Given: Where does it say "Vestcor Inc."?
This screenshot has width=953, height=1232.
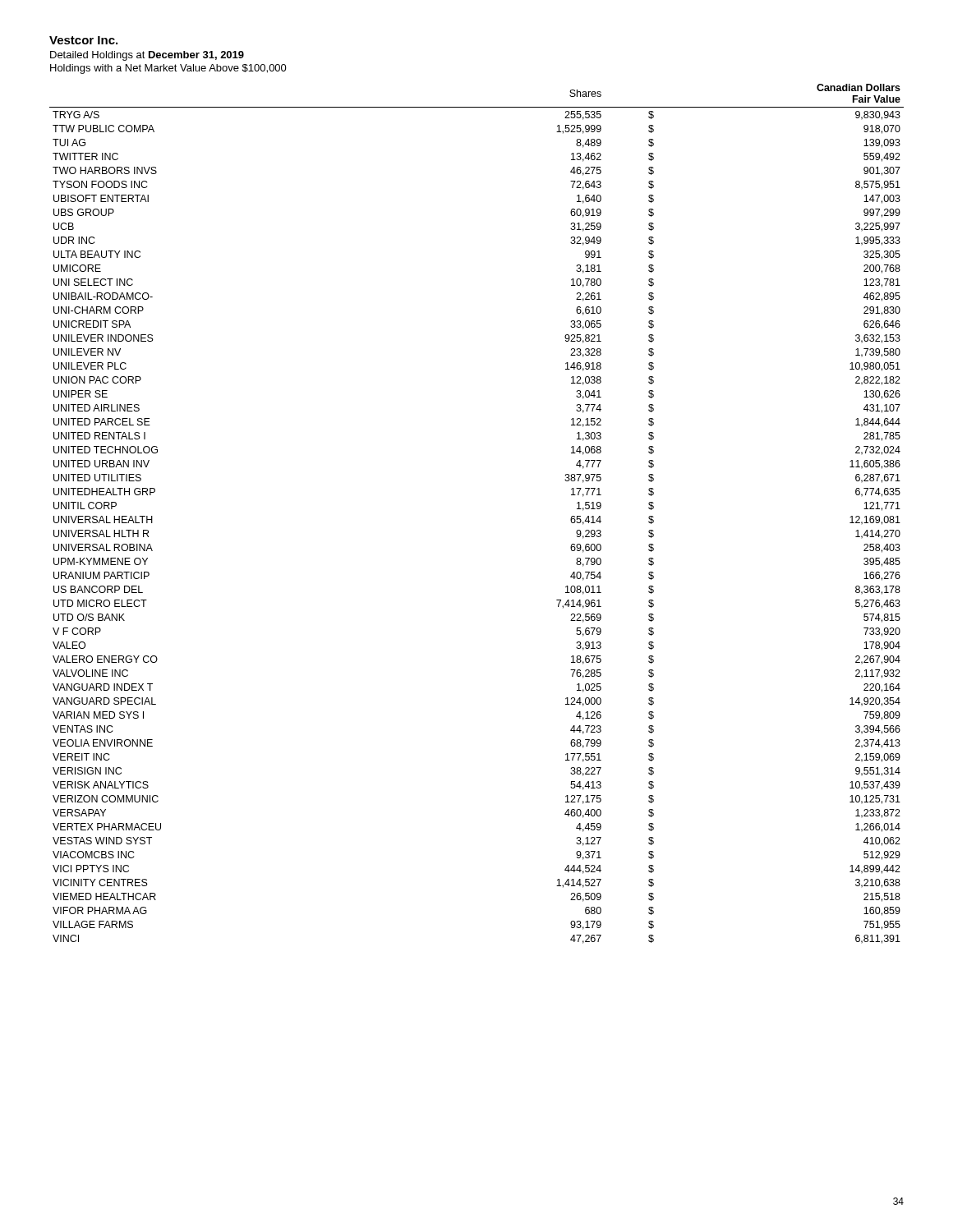Looking at the screenshot, I should tap(84, 40).
